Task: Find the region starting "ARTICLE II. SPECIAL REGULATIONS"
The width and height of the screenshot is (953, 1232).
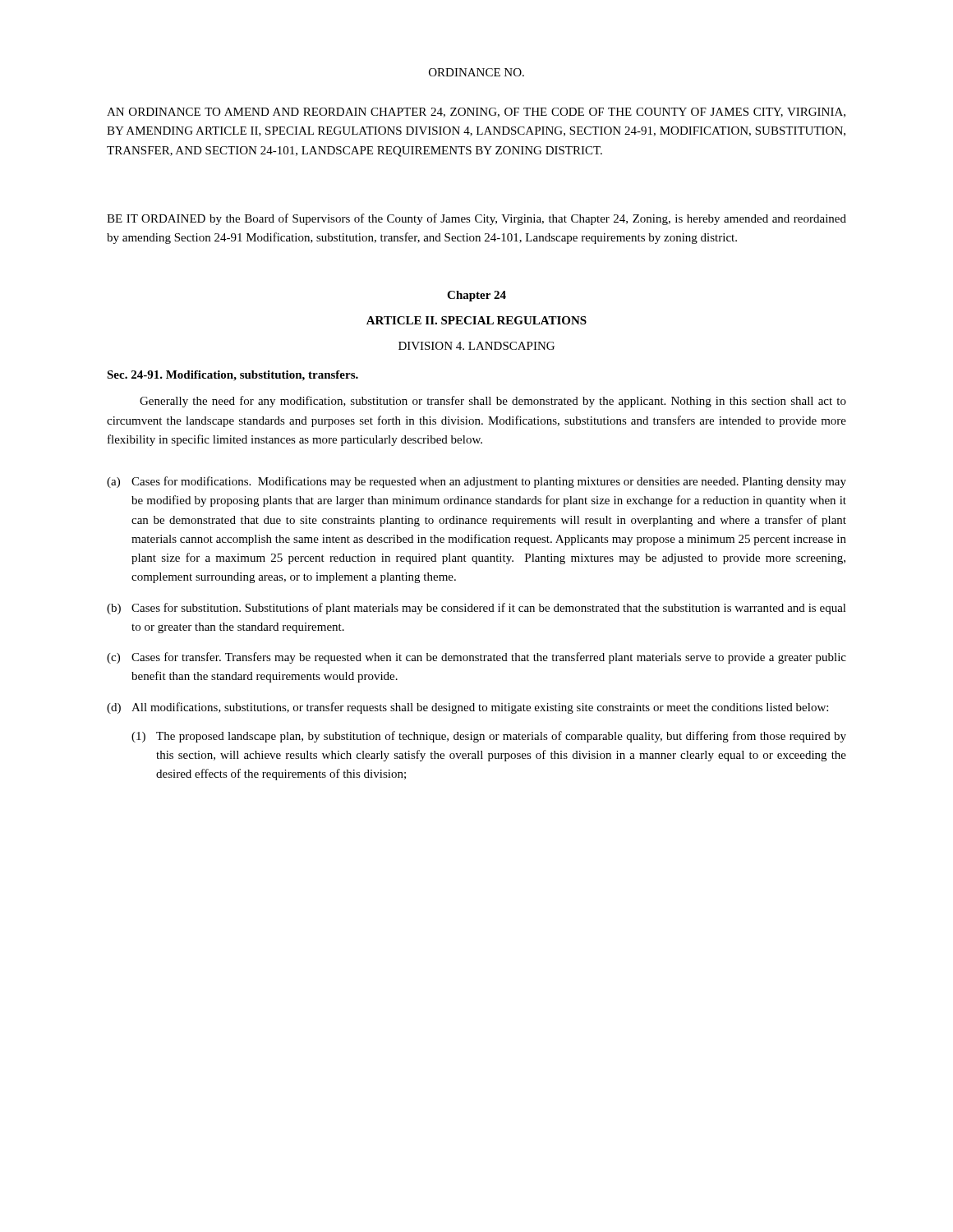Action: tap(476, 321)
